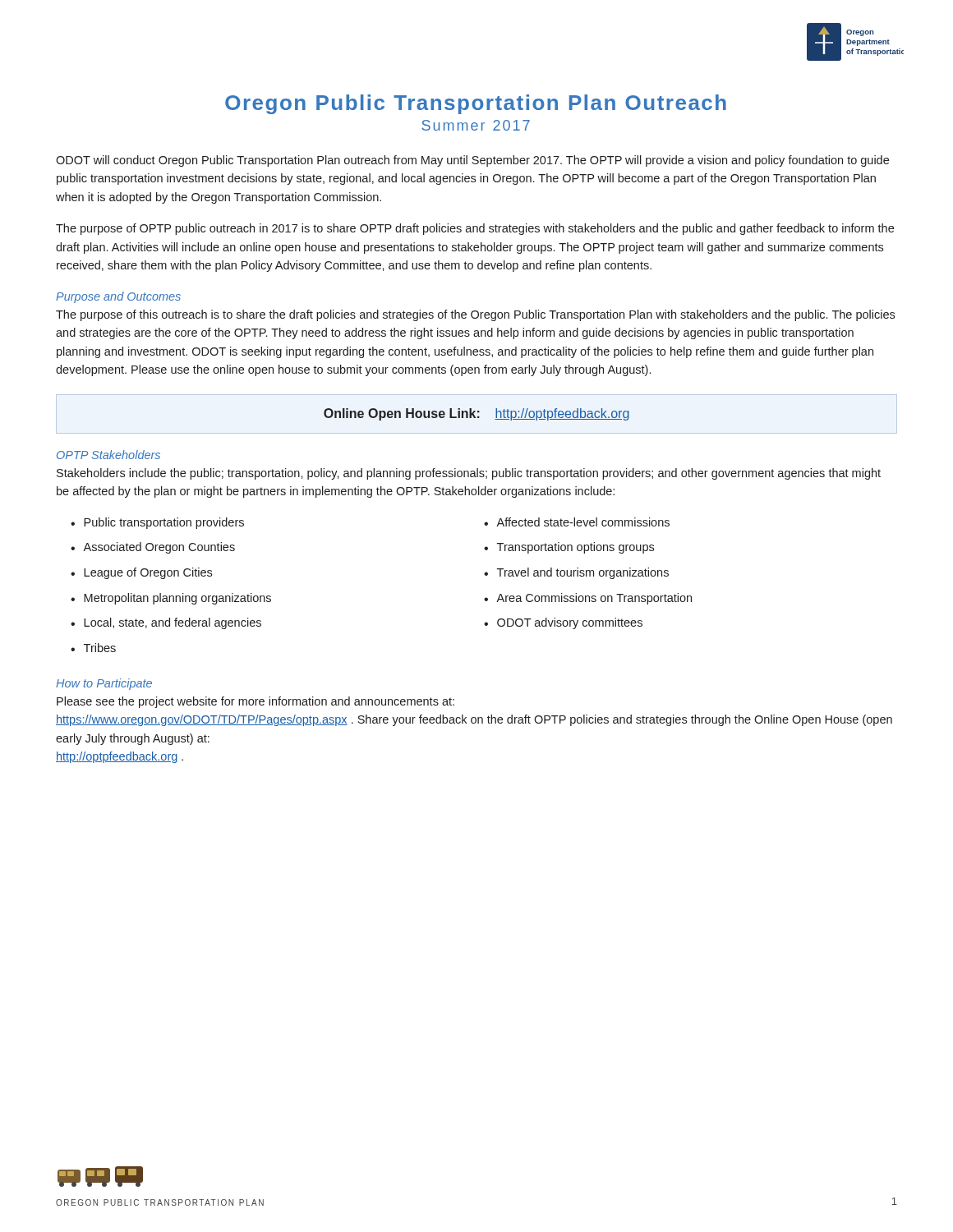953x1232 pixels.
Task: Find the passage starting "Online Open House Link: http://optpfeedback.org"
Action: [476, 413]
